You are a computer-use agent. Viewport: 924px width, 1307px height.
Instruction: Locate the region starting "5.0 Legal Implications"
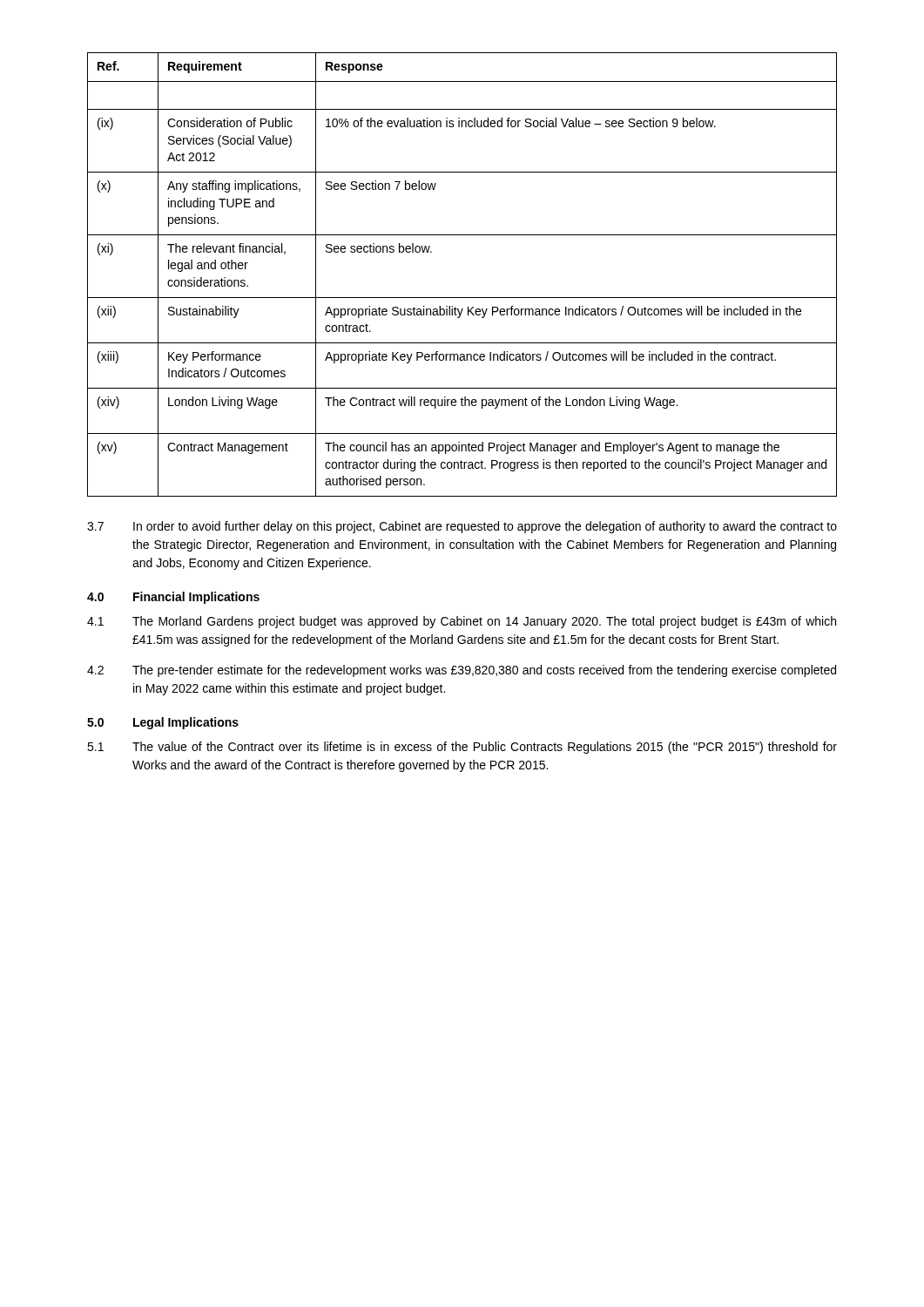[163, 723]
